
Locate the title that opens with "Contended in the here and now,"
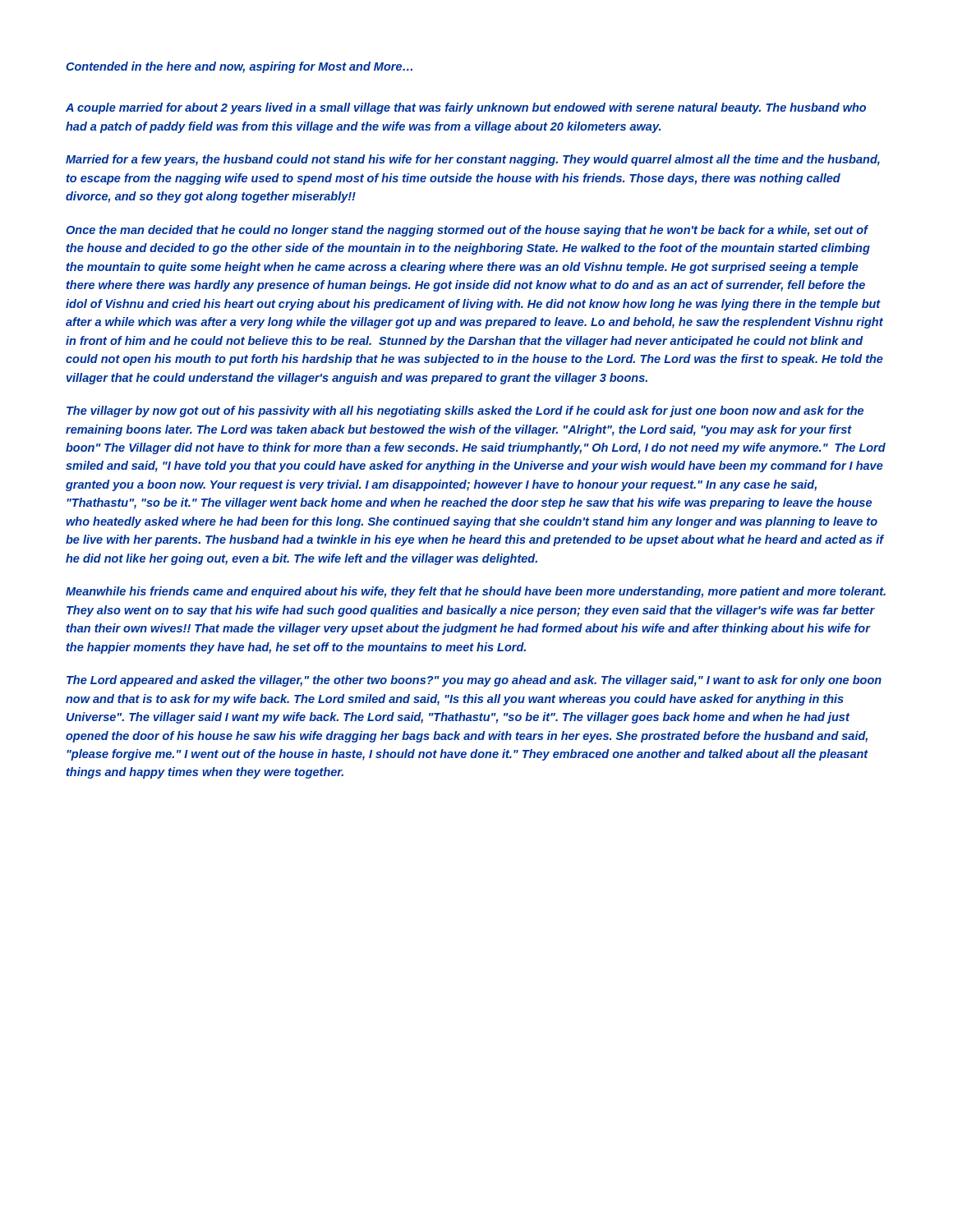pos(240,67)
